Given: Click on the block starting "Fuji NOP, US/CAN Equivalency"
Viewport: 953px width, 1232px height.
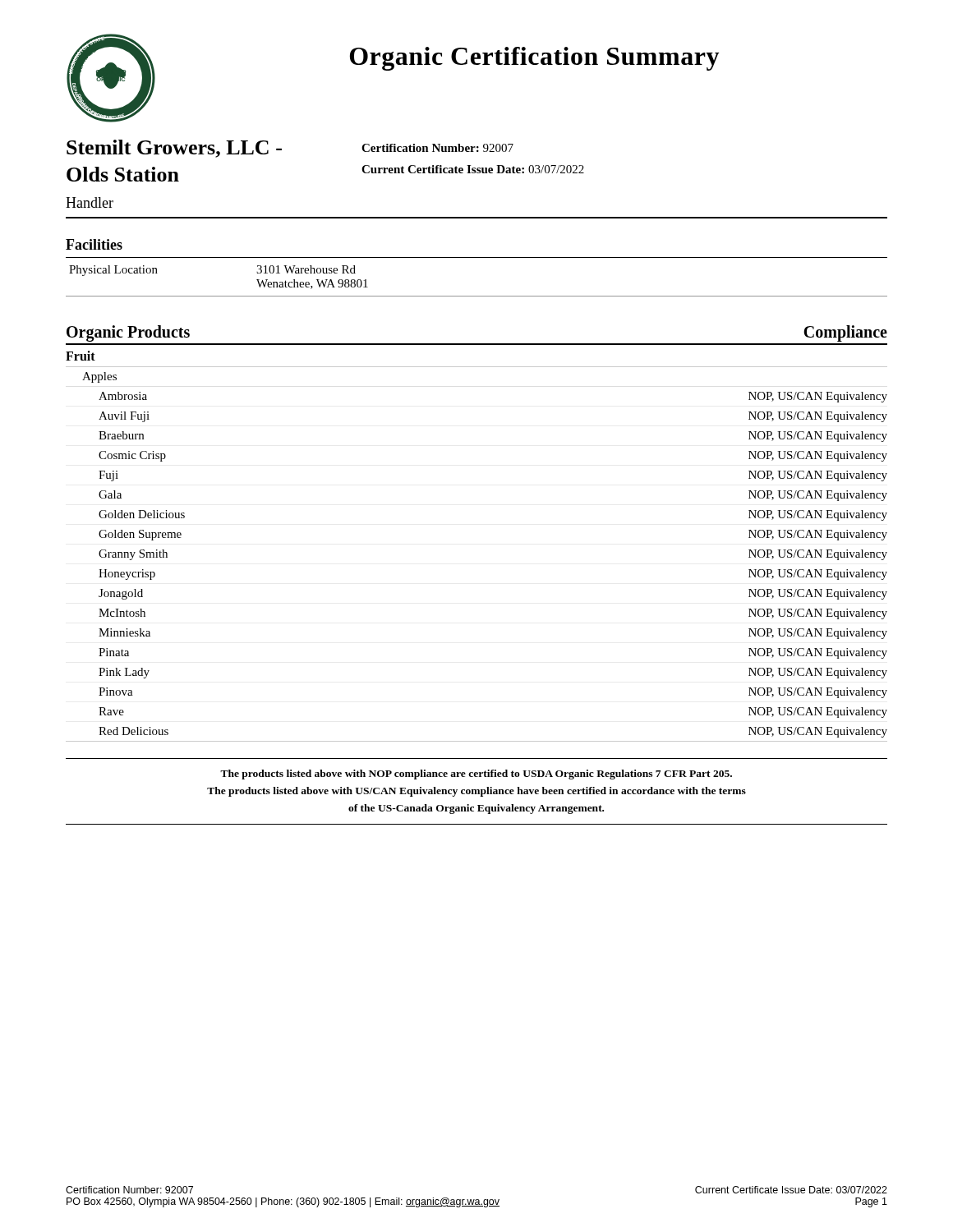Looking at the screenshot, I should (x=110, y=476).
